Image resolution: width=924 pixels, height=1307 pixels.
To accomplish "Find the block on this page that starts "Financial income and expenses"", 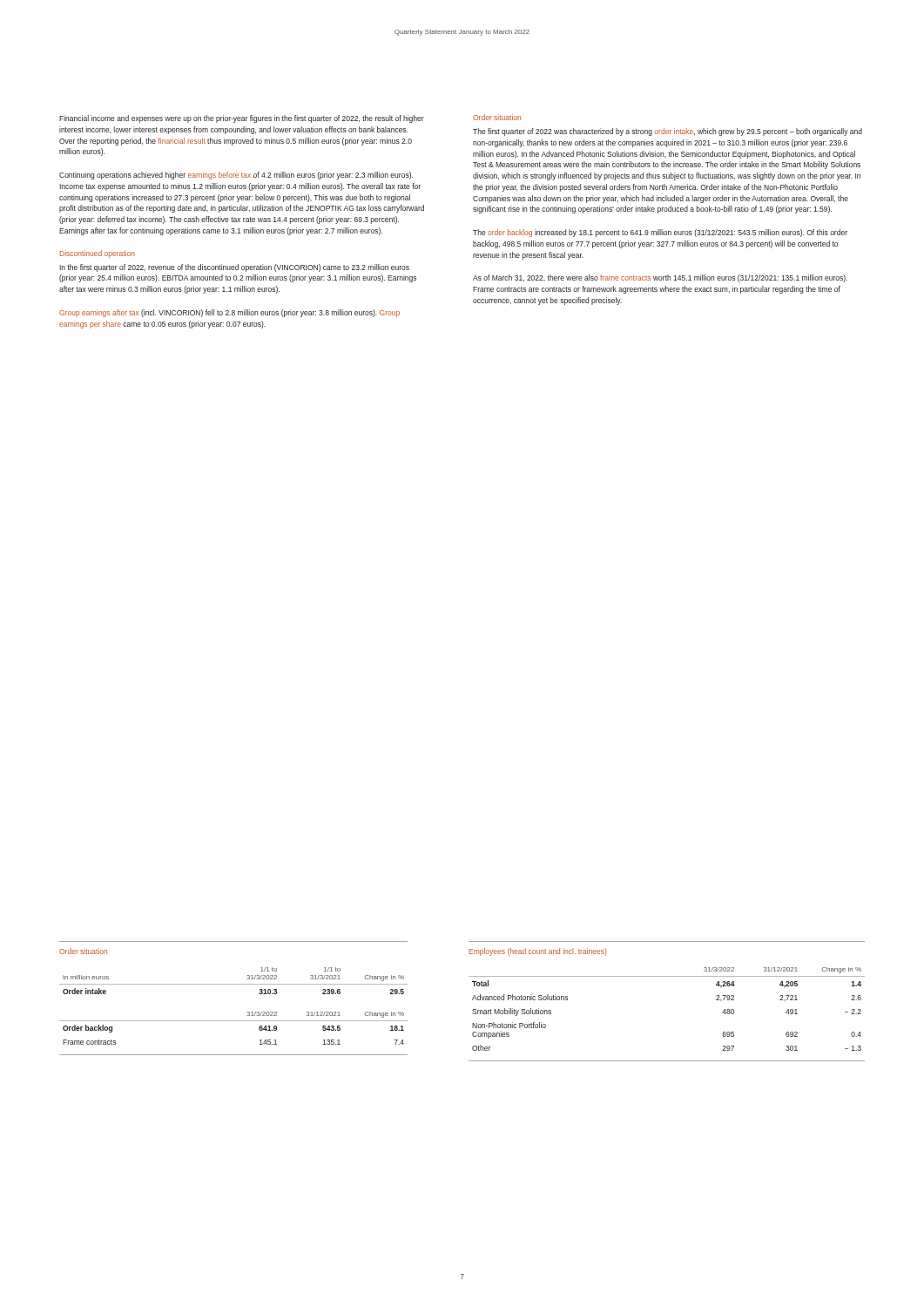I will [x=241, y=135].
